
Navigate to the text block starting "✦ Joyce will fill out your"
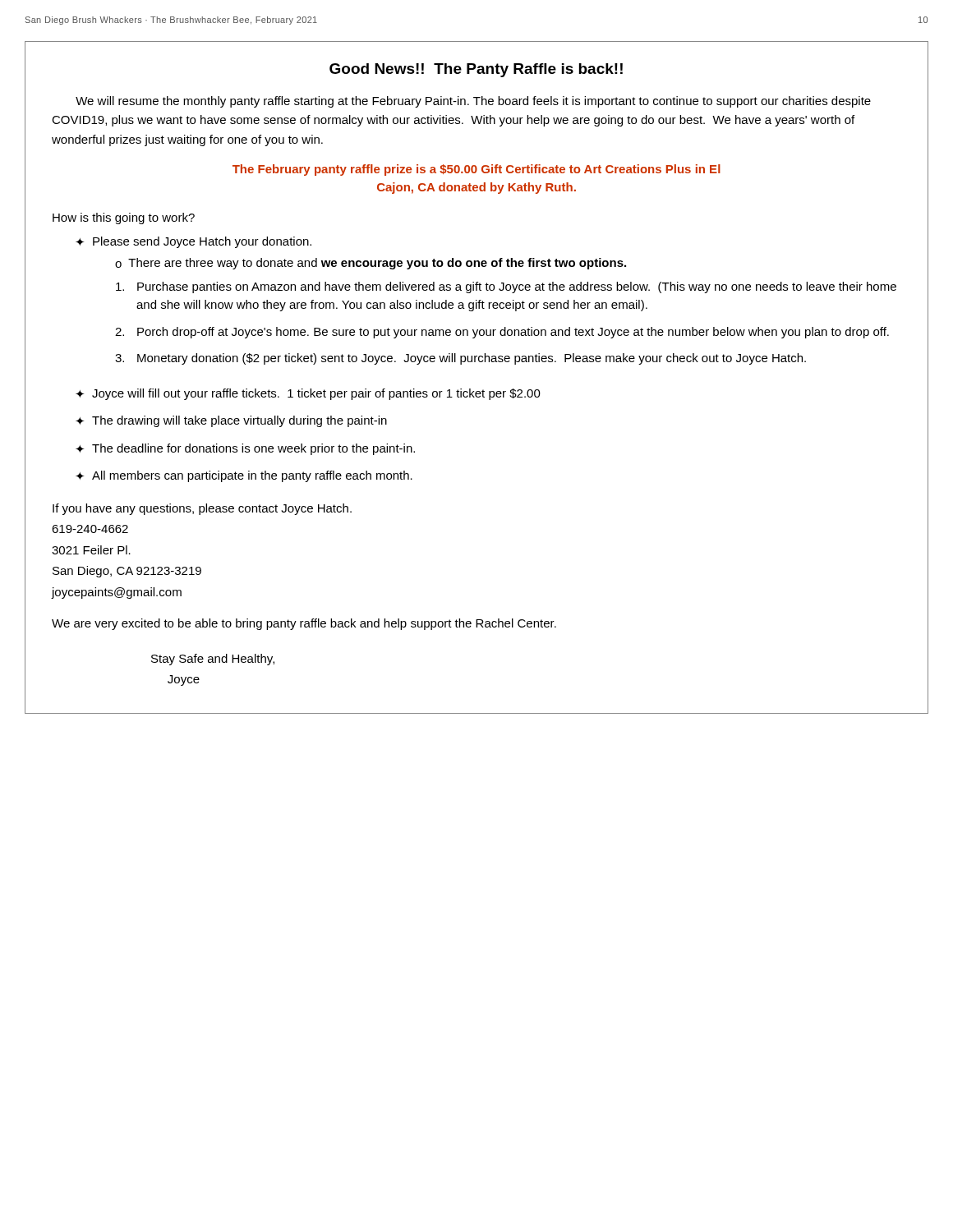click(x=488, y=394)
